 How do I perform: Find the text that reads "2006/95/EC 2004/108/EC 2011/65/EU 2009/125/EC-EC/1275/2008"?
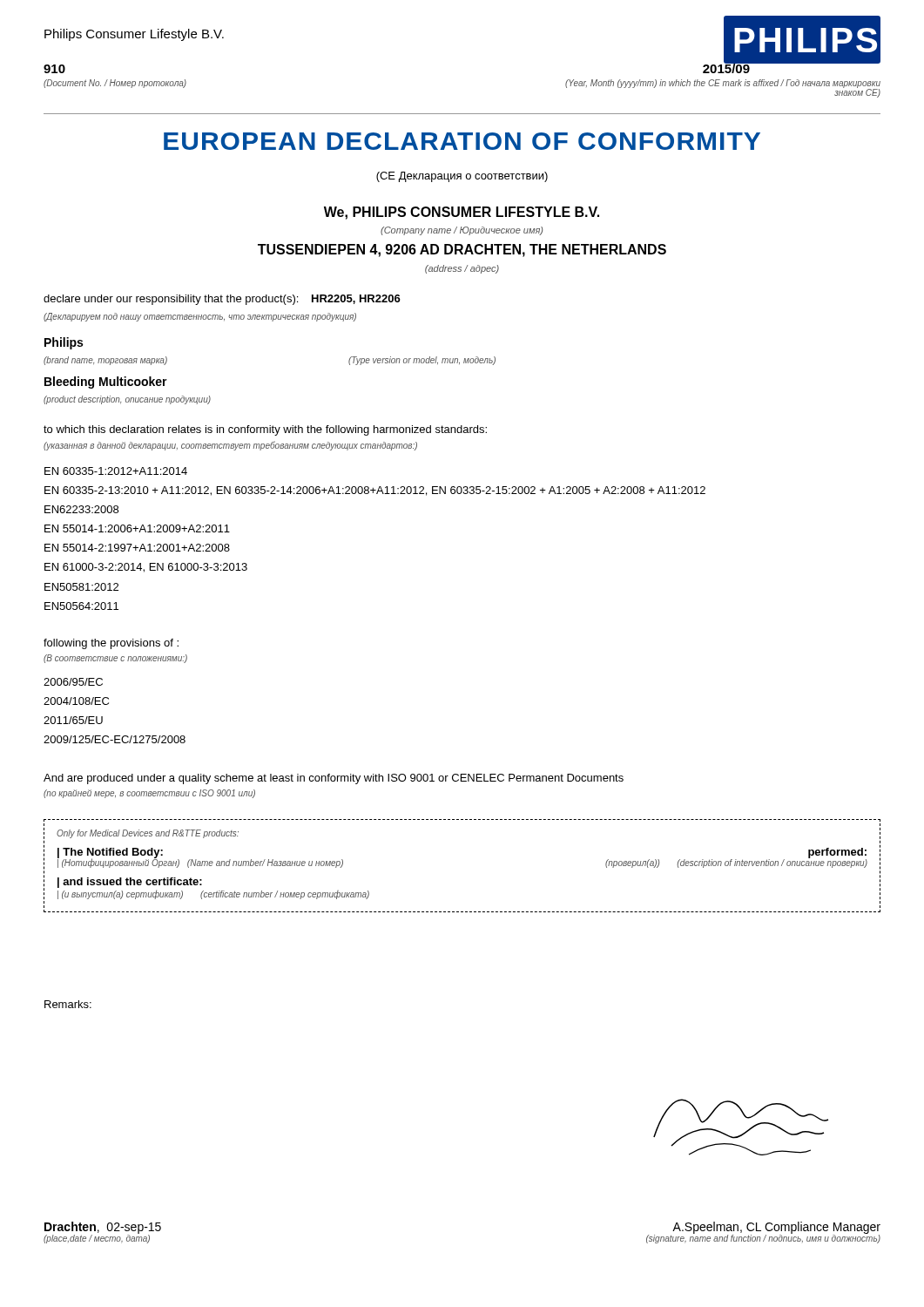115,711
